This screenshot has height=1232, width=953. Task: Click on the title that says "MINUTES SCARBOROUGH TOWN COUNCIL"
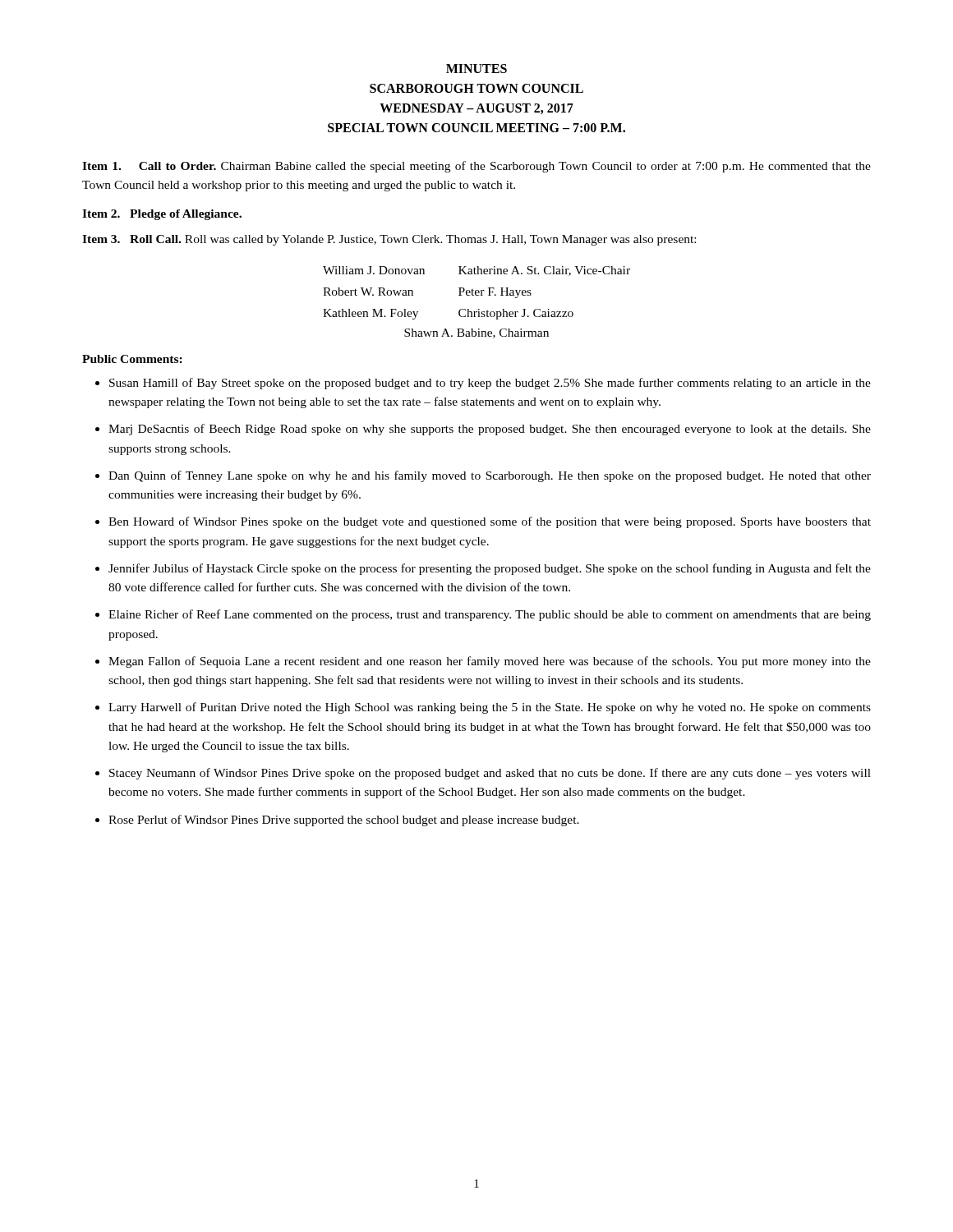(476, 99)
